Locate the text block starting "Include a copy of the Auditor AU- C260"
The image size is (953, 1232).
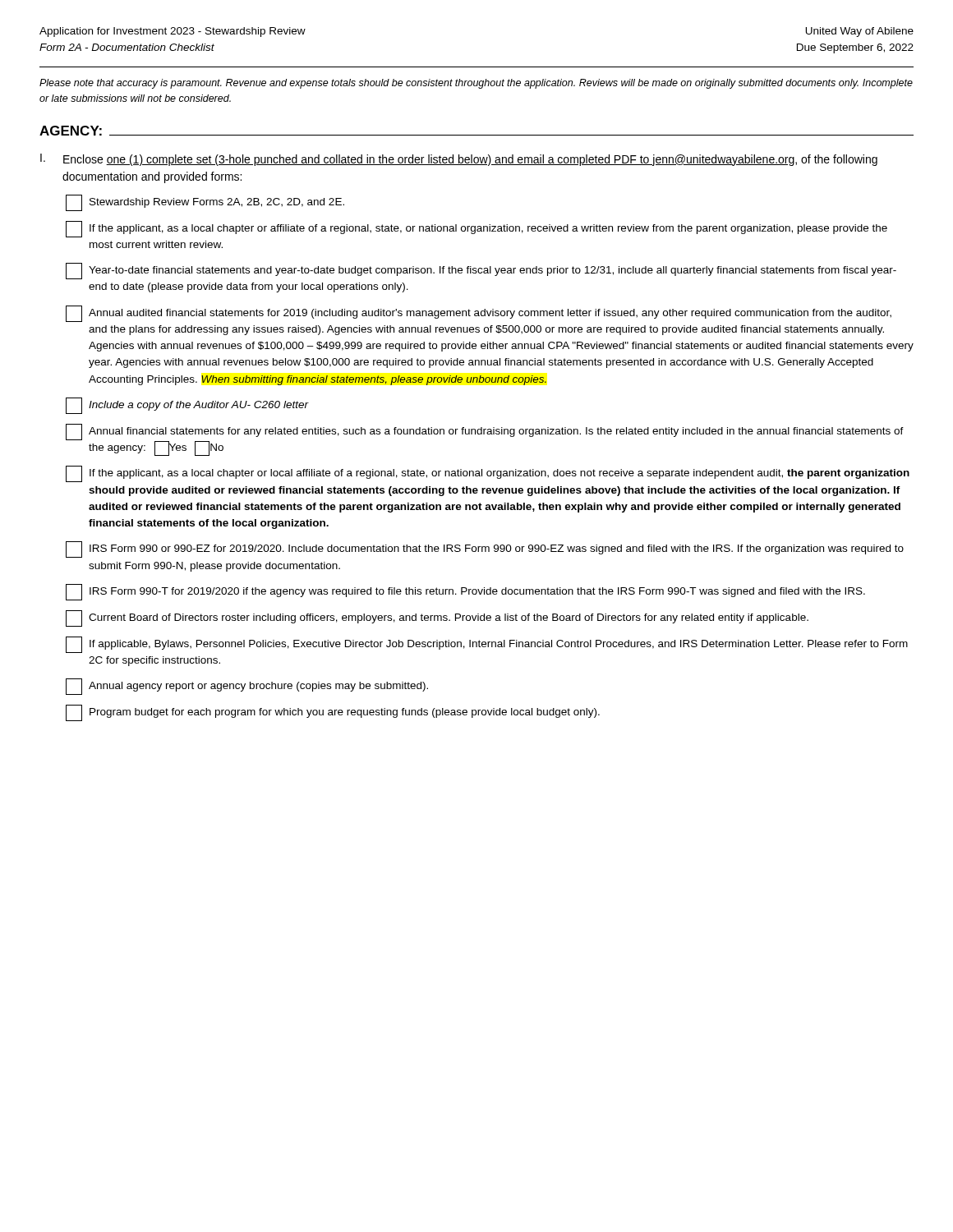pyautogui.click(x=187, y=406)
